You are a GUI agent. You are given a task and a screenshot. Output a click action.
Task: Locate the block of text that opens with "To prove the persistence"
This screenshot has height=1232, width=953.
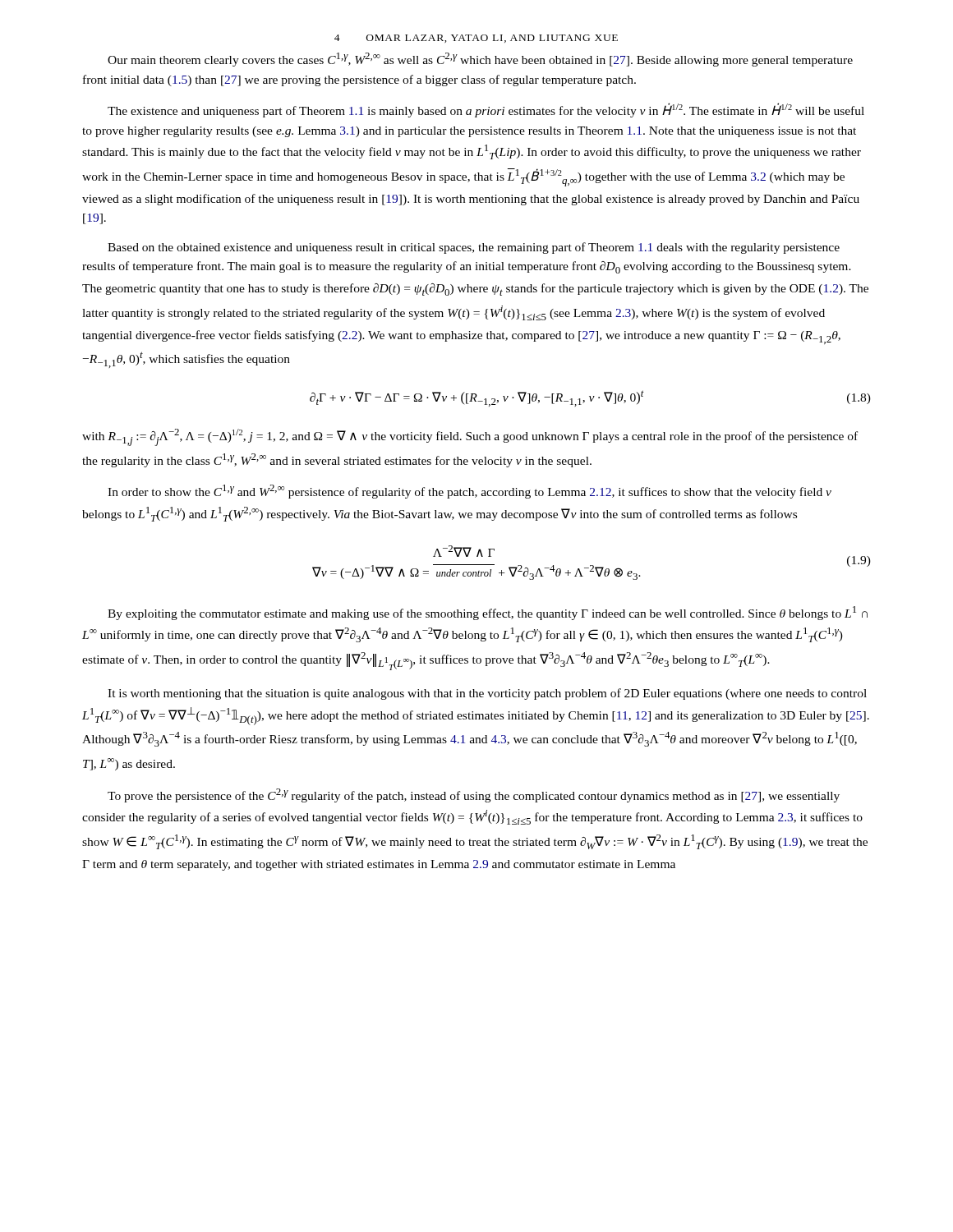[476, 828]
